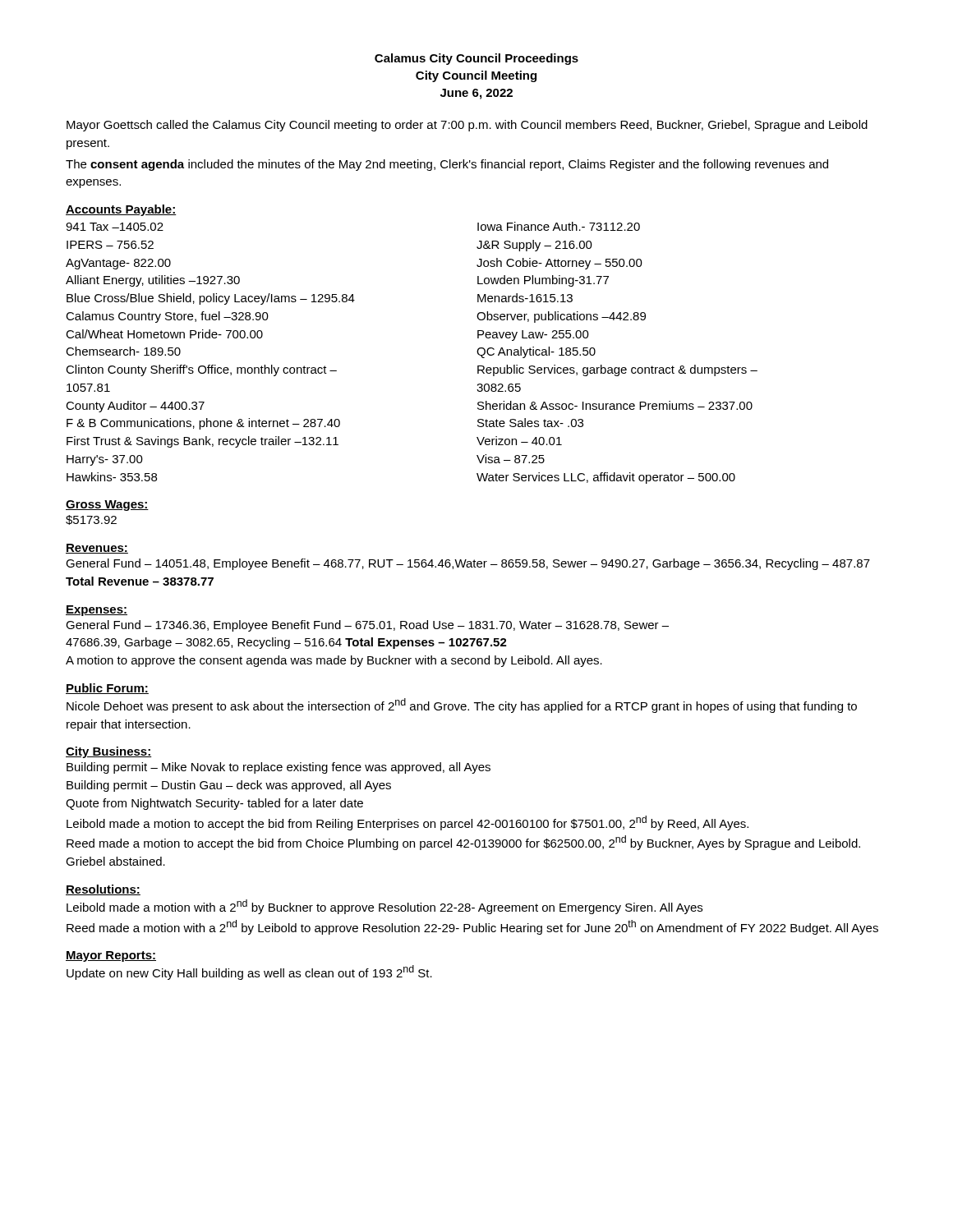Point to the passage starting "Public Forum:"
Viewport: 953px width, 1232px height.
pos(107,688)
